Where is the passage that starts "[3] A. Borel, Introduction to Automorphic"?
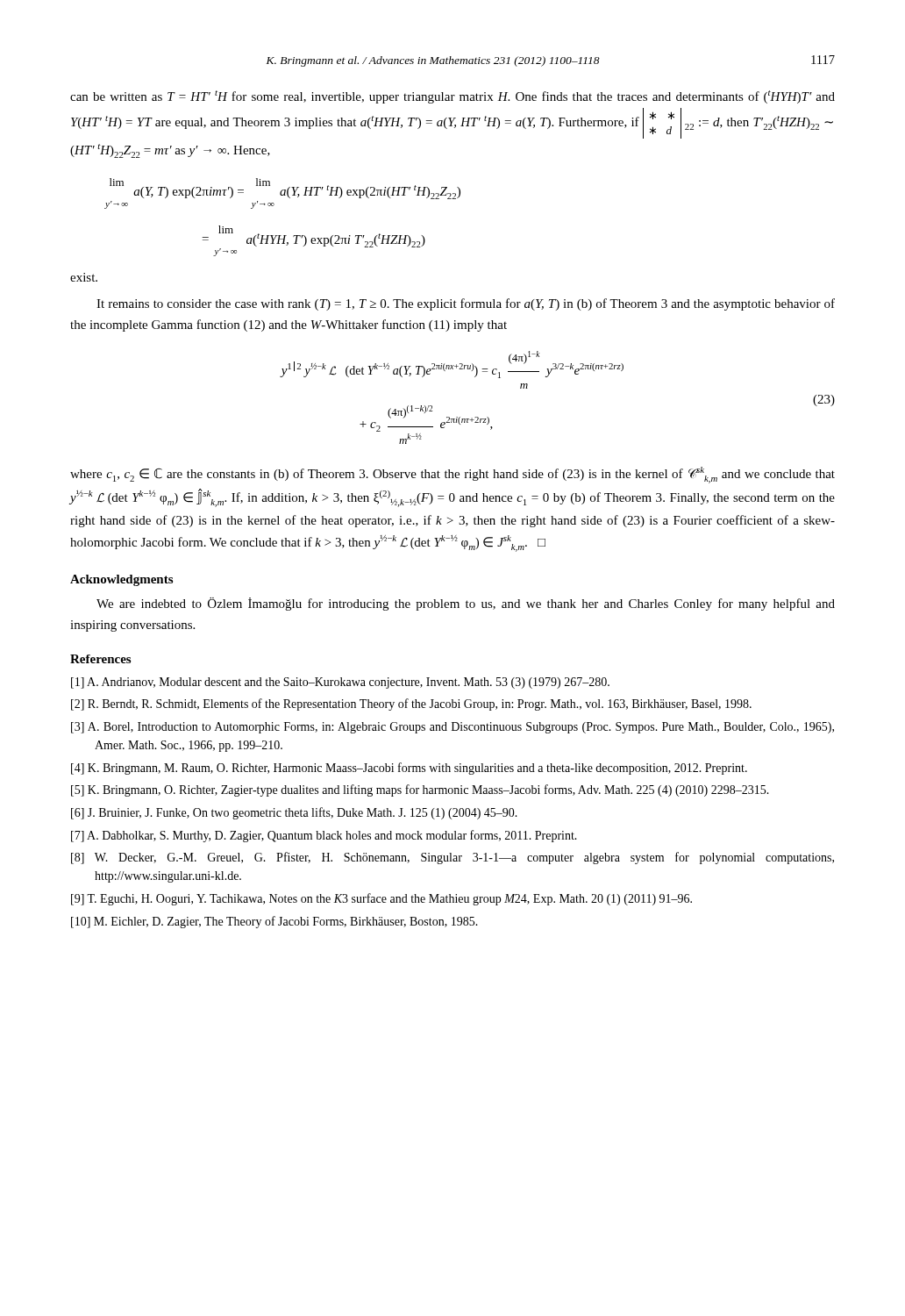 [x=452, y=736]
